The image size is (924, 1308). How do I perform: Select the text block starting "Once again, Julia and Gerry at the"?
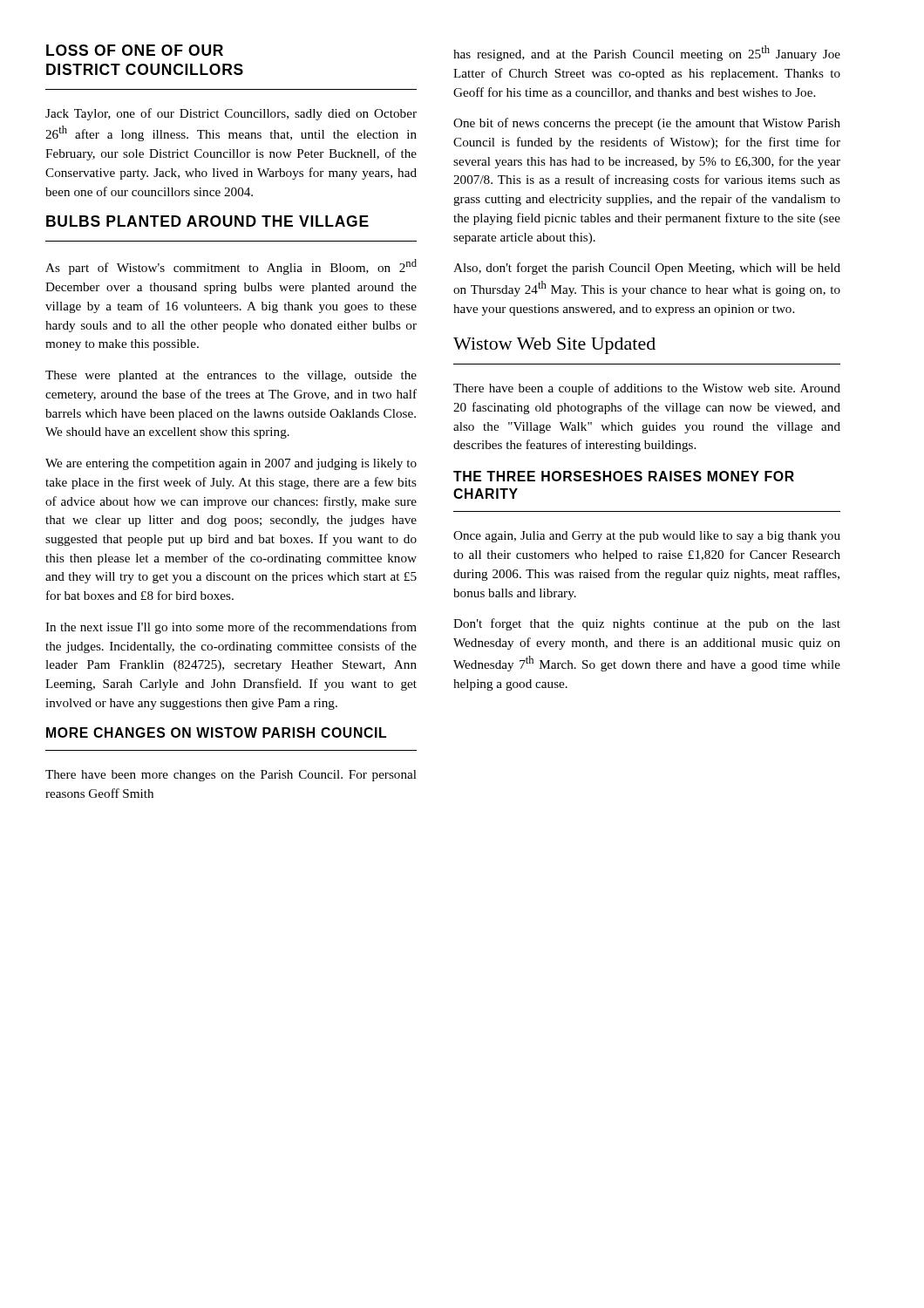[x=647, y=564]
